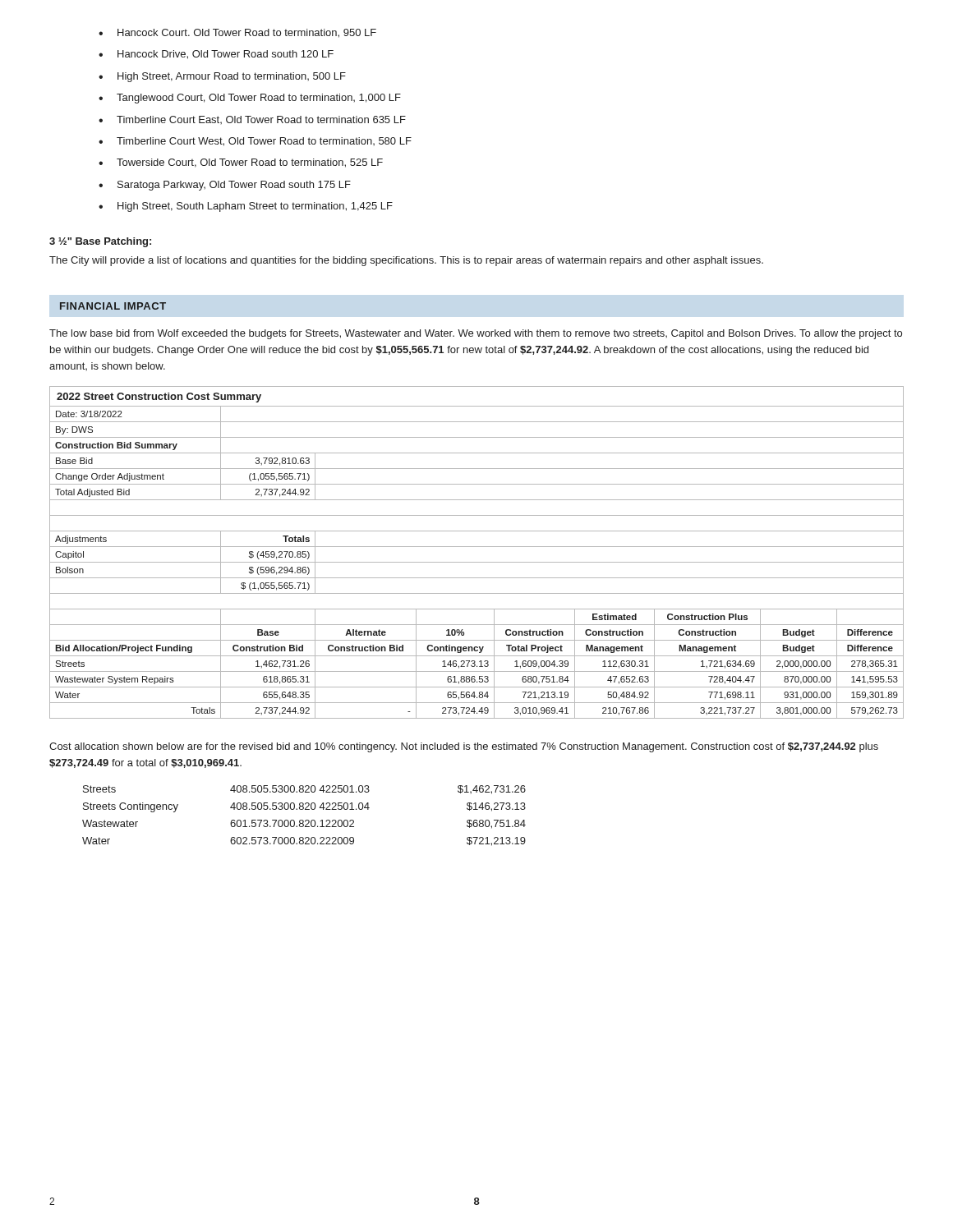Locate the element starting "Water 602.573.7000.820.222009 $721,213.19"

point(304,841)
